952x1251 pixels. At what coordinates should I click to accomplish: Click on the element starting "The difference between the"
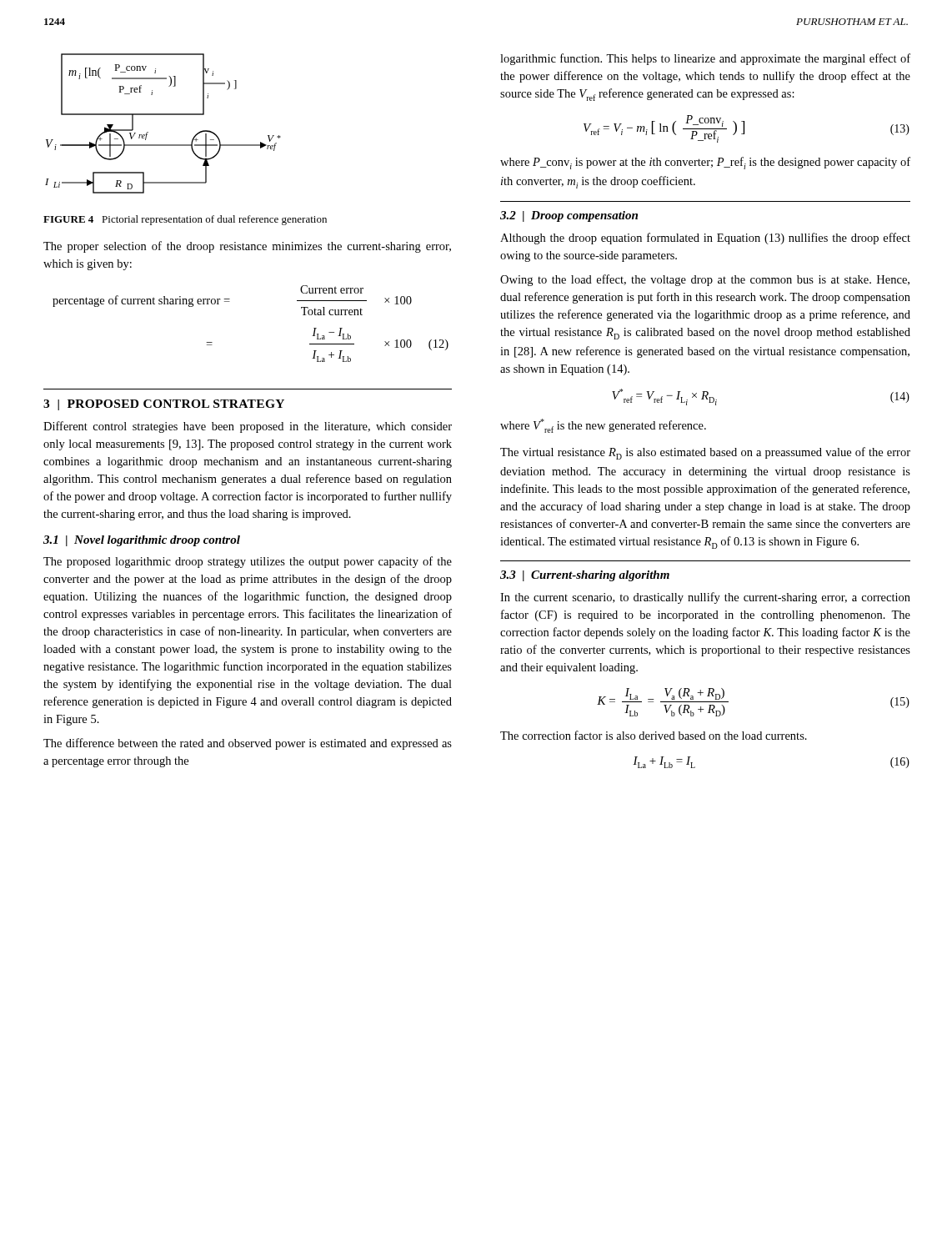click(248, 752)
